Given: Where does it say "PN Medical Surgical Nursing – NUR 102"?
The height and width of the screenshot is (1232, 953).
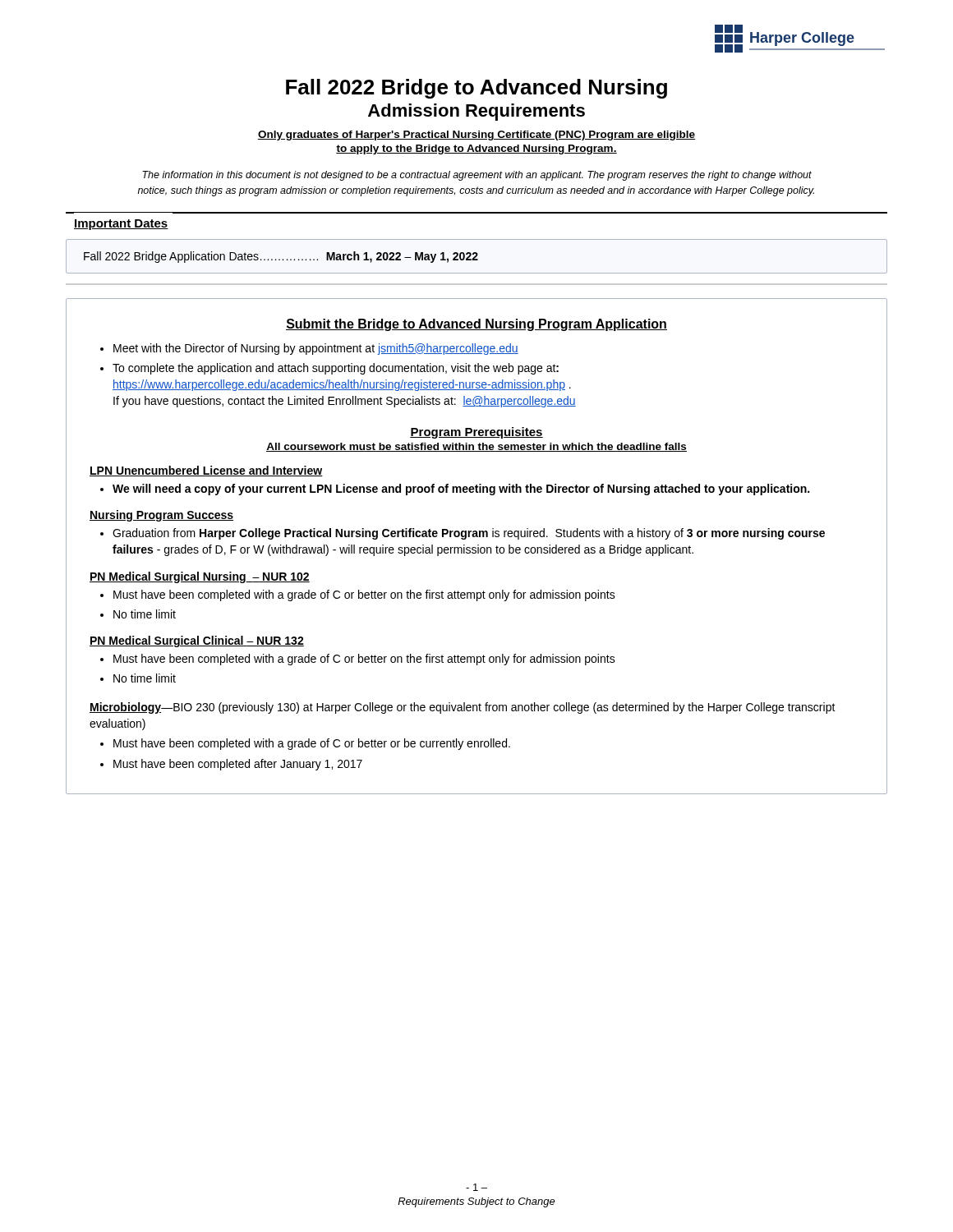Looking at the screenshot, I should coord(200,576).
